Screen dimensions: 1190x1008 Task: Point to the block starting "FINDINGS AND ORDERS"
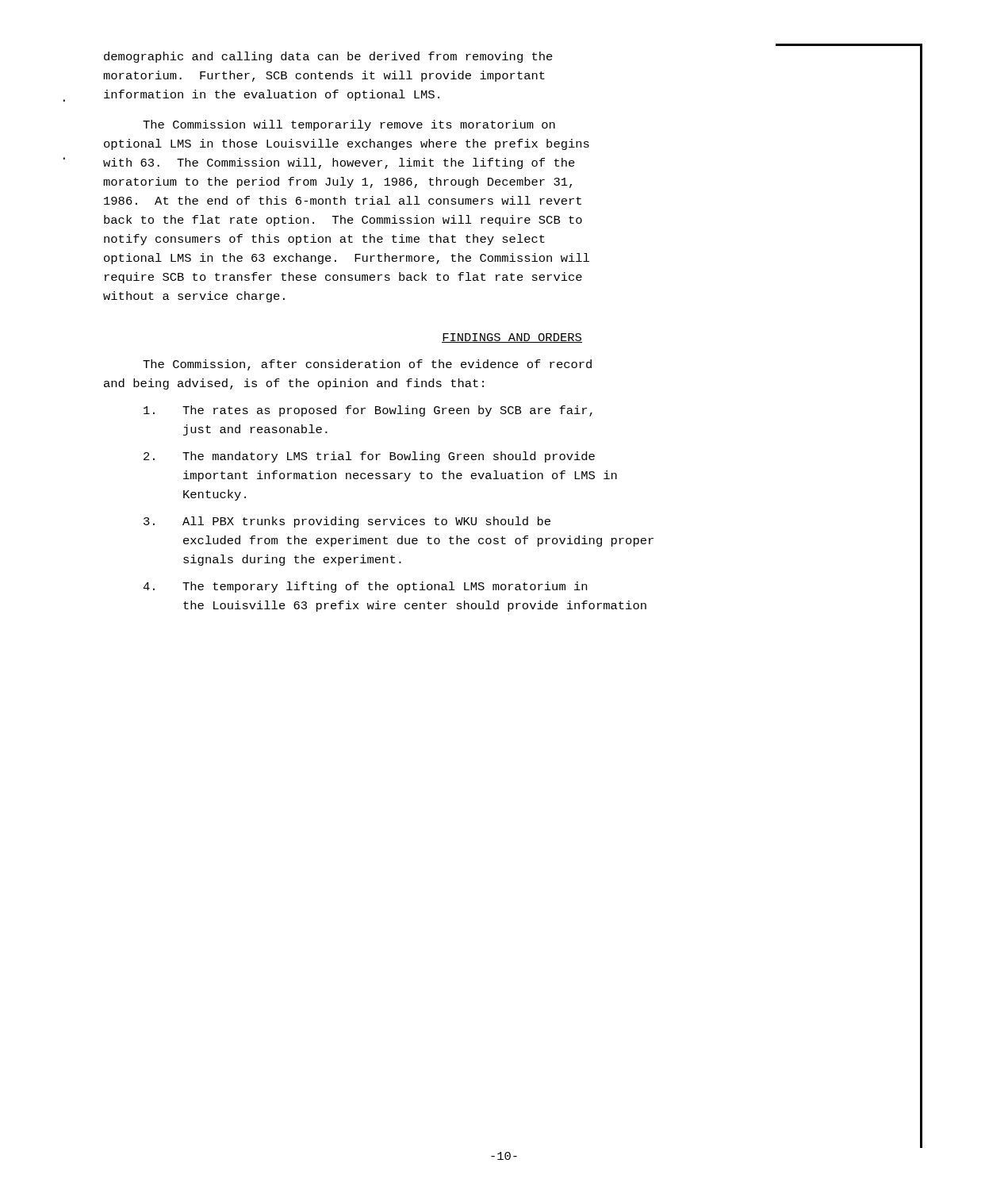pos(512,338)
